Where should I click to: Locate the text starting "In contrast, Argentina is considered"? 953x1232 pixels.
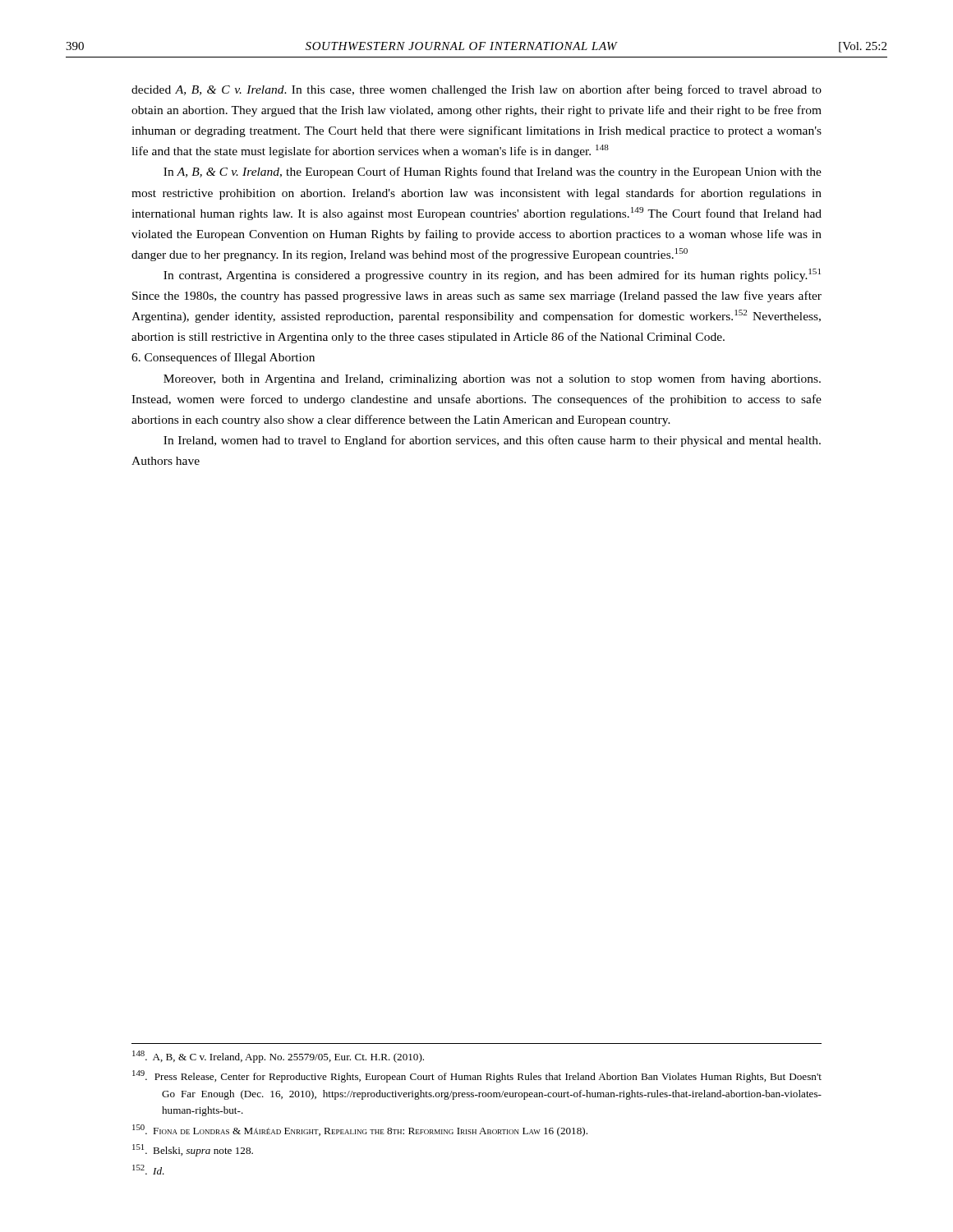[x=476, y=306]
